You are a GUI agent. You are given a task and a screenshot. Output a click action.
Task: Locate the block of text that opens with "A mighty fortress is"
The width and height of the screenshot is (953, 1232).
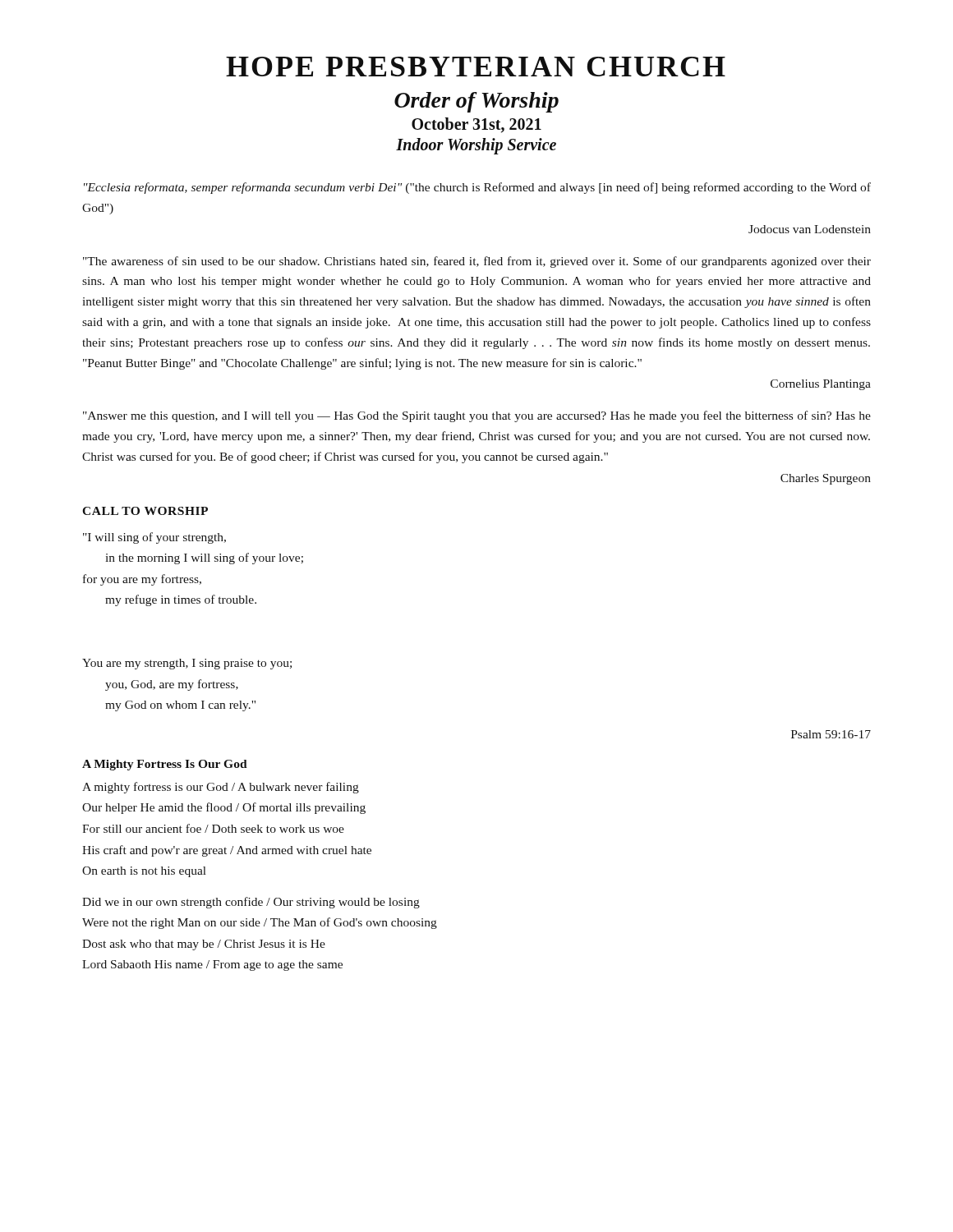click(x=227, y=828)
